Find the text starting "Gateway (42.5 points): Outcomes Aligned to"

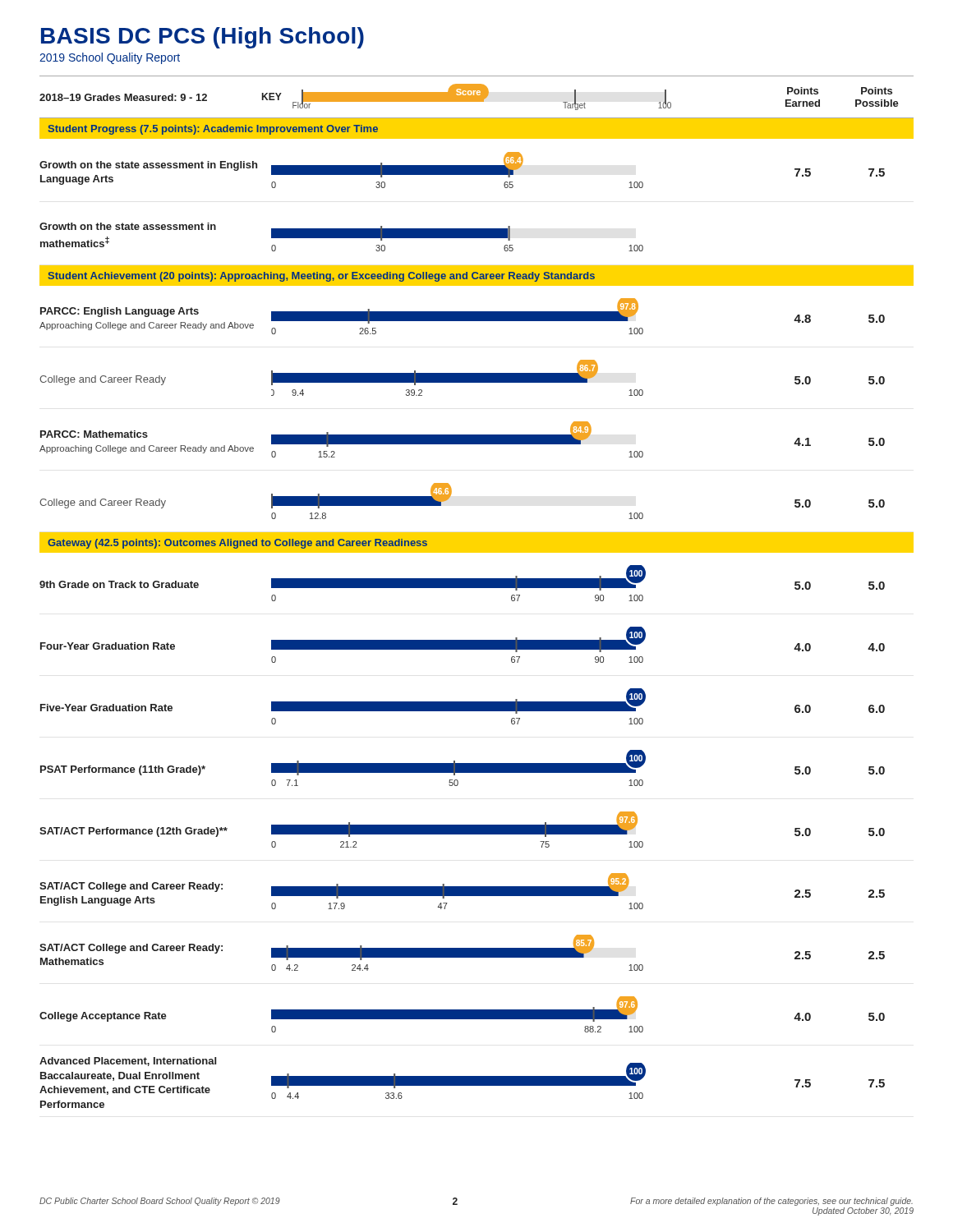click(x=238, y=543)
